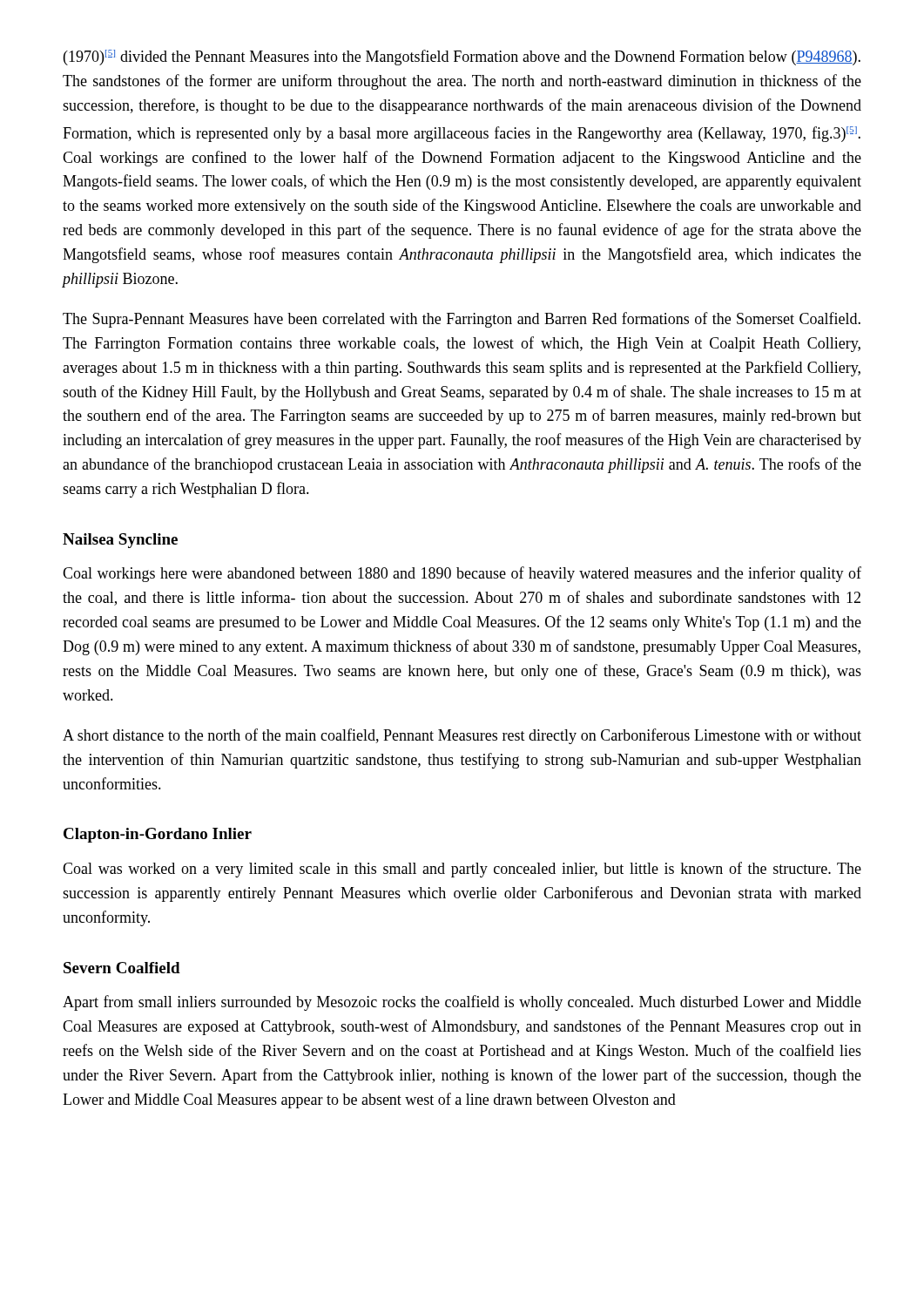Locate the text block starting "Coal was worked on a"
The width and height of the screenshot is (924, 1307).
(462, 894)
